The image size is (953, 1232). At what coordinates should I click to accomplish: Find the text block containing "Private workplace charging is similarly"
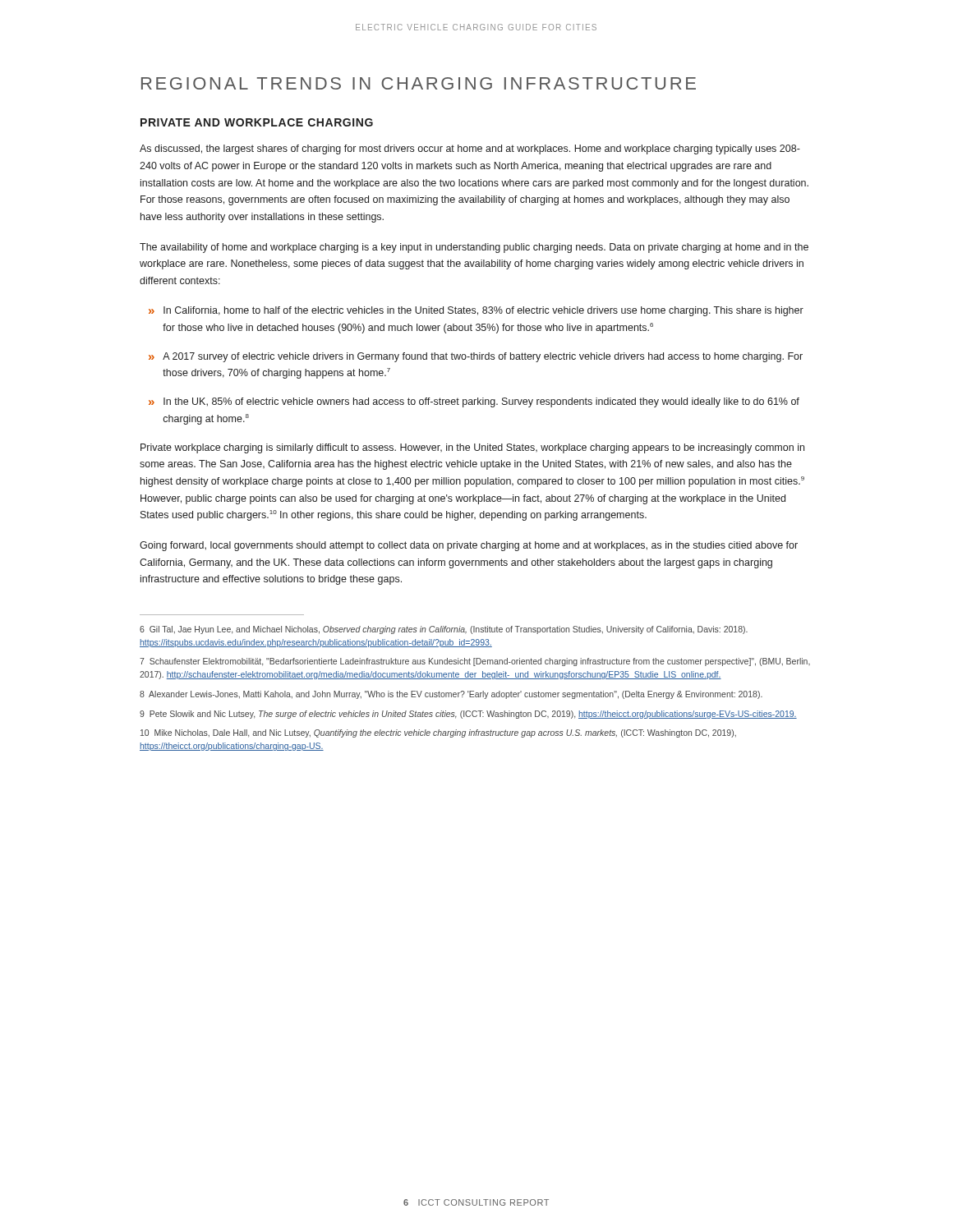(x=472, y=481)
